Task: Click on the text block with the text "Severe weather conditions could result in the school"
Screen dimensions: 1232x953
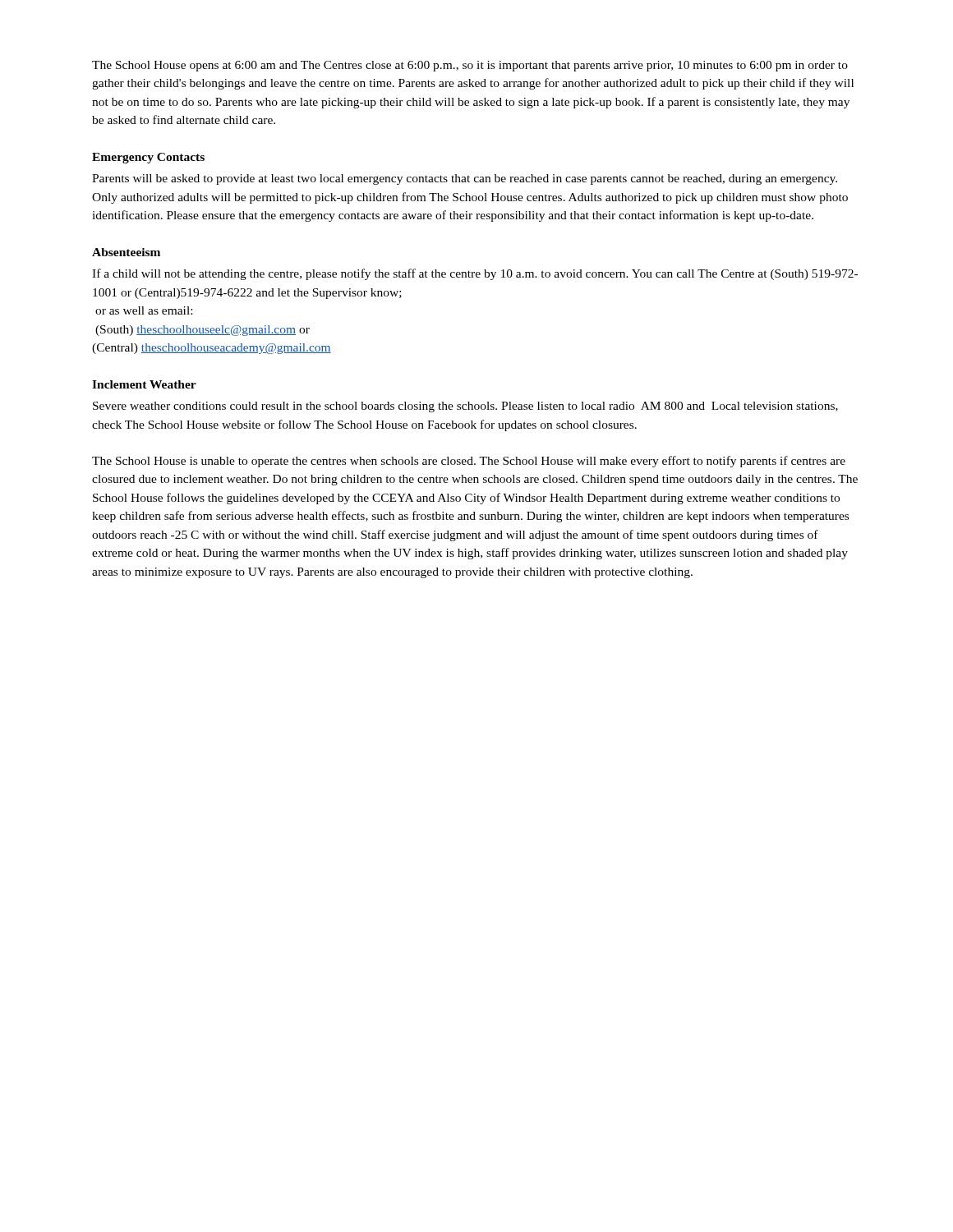Action: [465, 415]
